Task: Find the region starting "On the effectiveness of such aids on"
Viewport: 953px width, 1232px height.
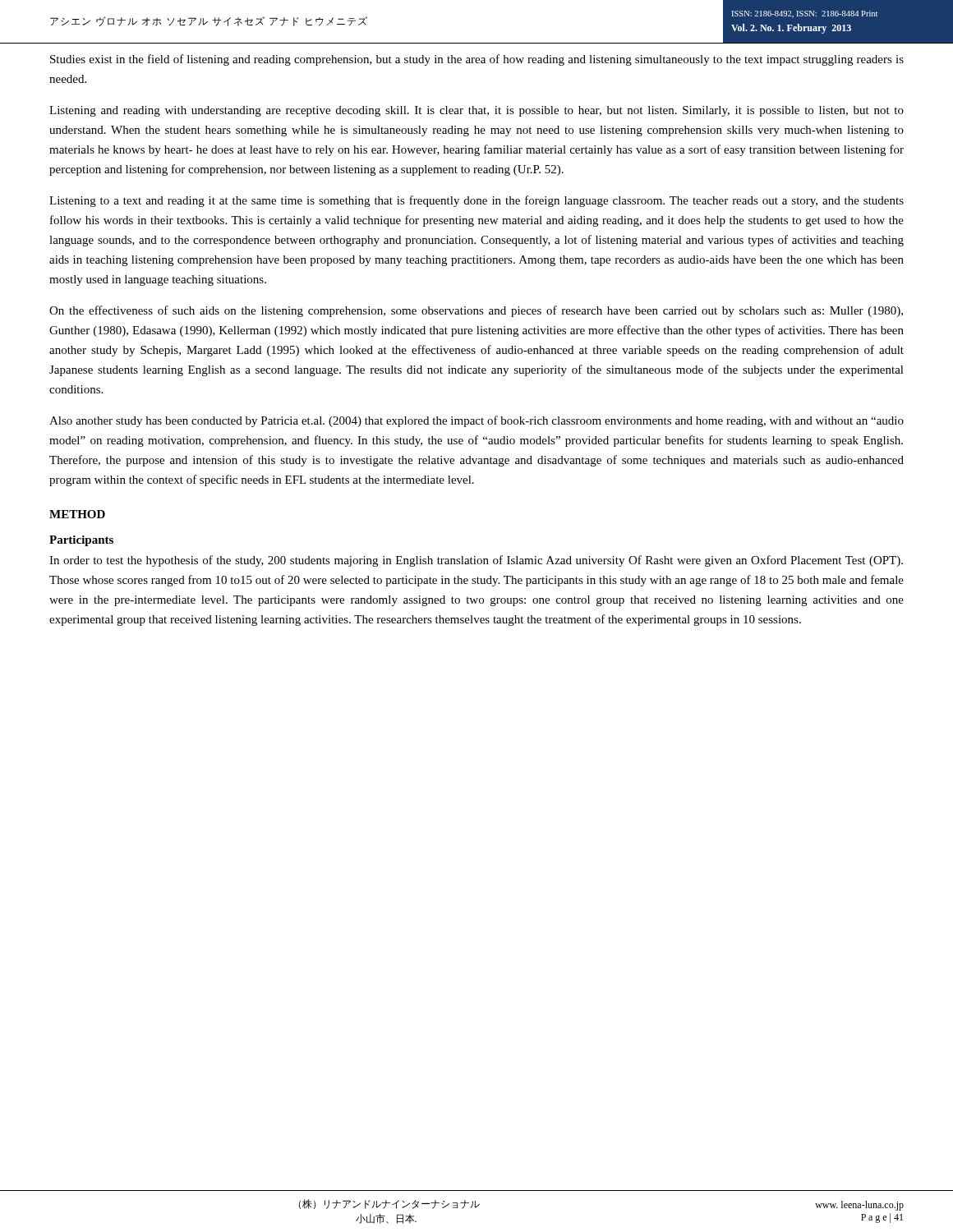Action: [x=476, y=350]
